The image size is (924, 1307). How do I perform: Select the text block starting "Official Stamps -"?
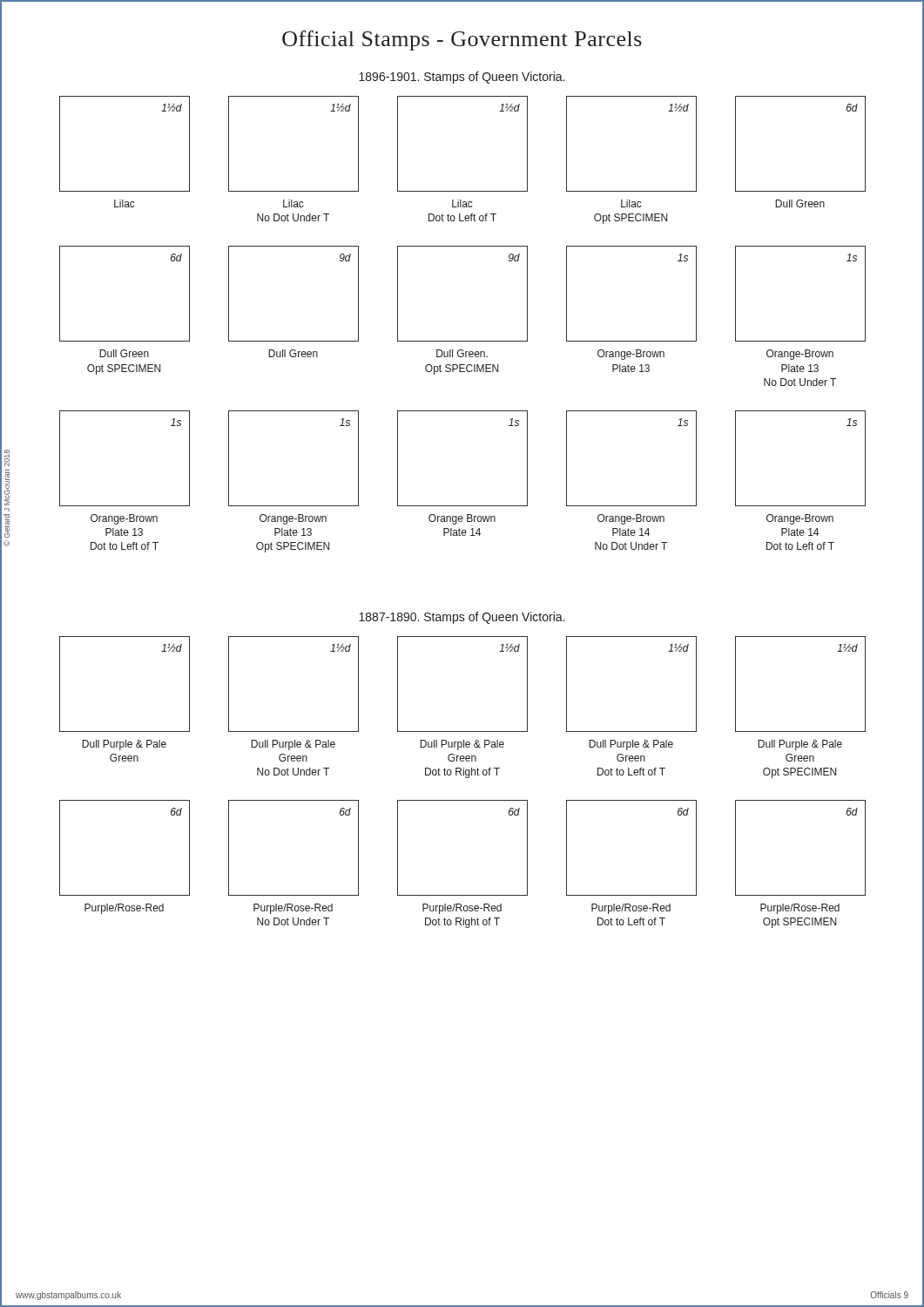[x=462, y=39]
